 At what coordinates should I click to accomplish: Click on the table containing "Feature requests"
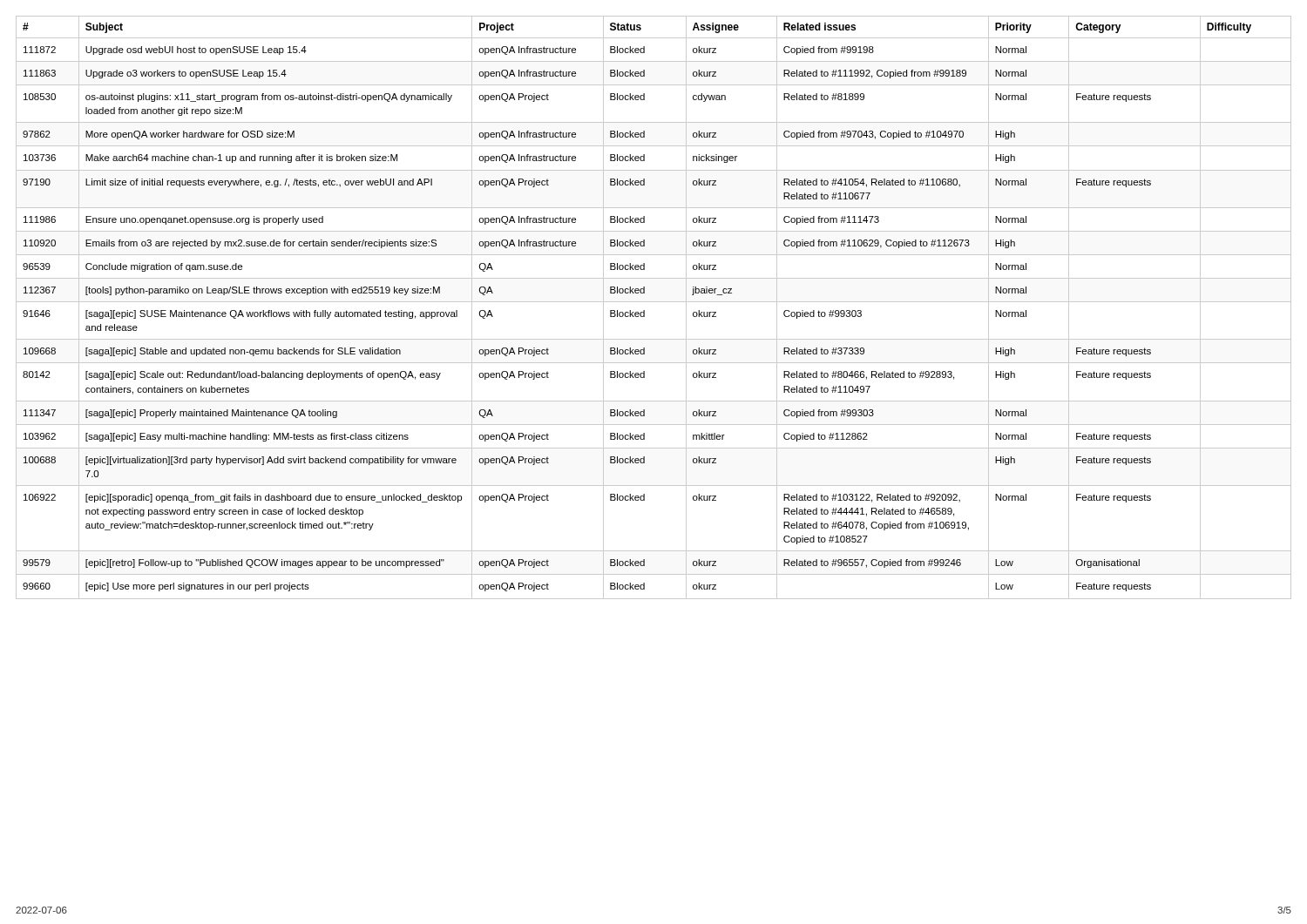tap(654, 307)
